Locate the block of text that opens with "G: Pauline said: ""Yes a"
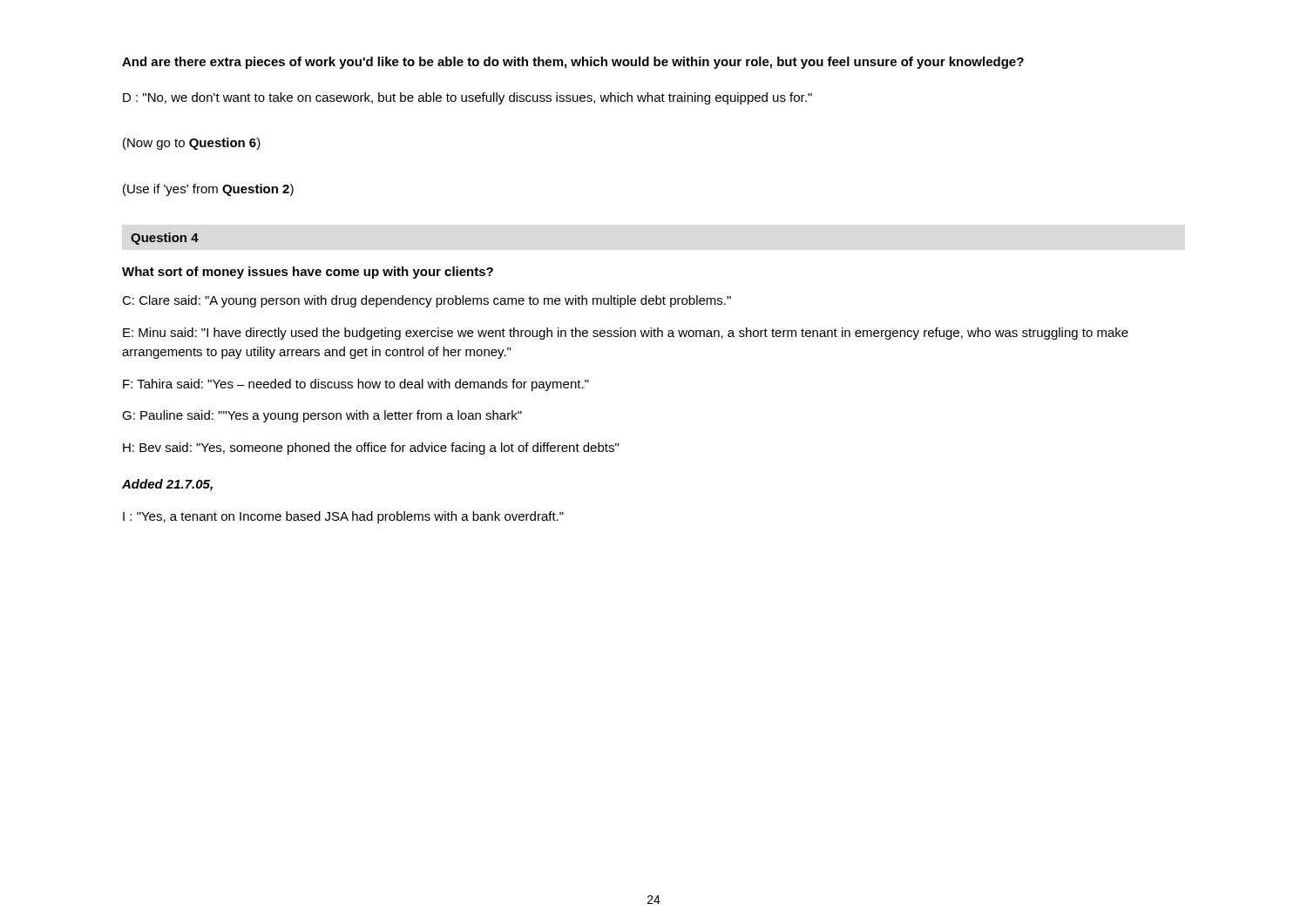The width and height of the screenshot is (1307, 924). [x=322, y=415]
